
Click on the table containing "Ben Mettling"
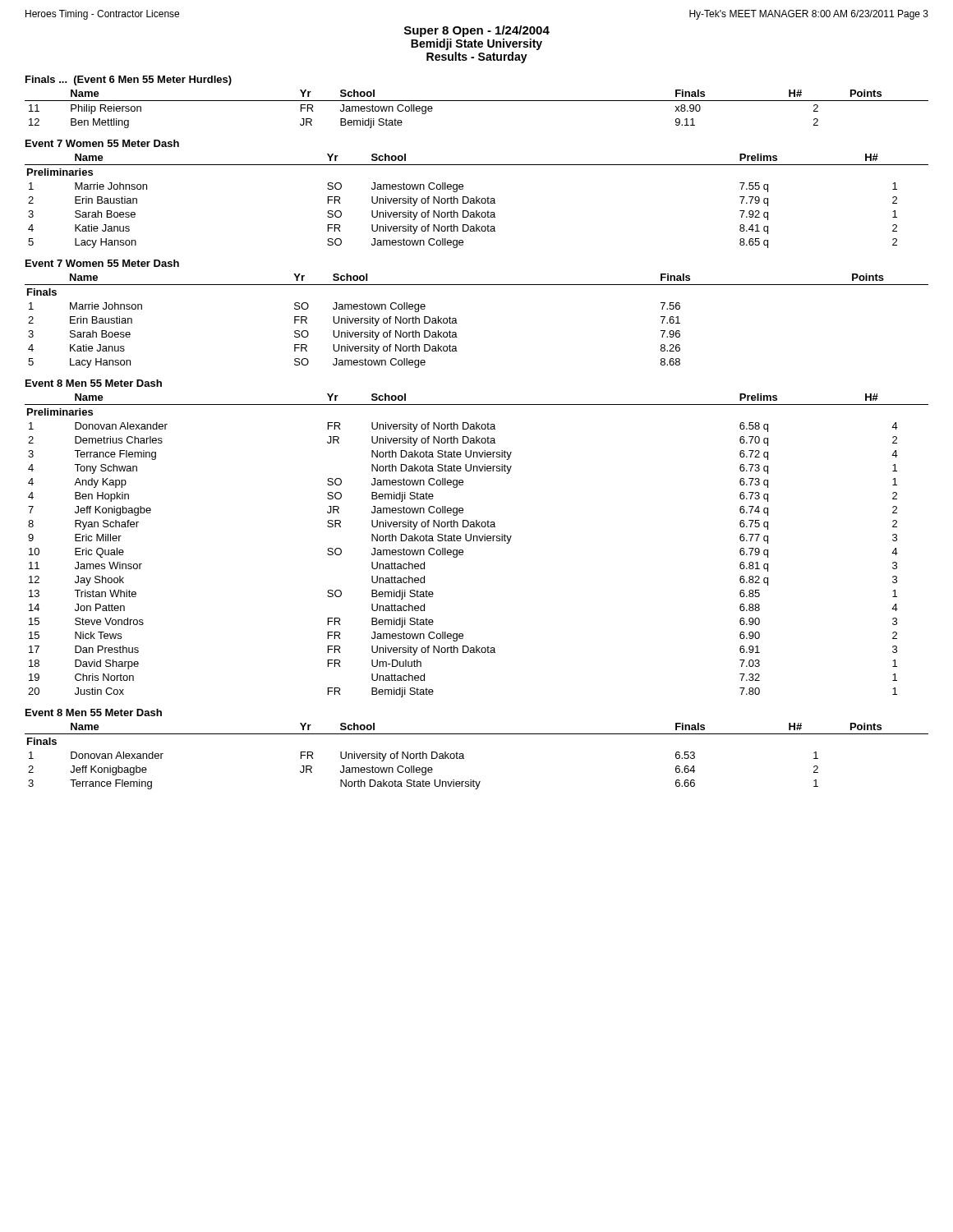[x=476, y=108]
